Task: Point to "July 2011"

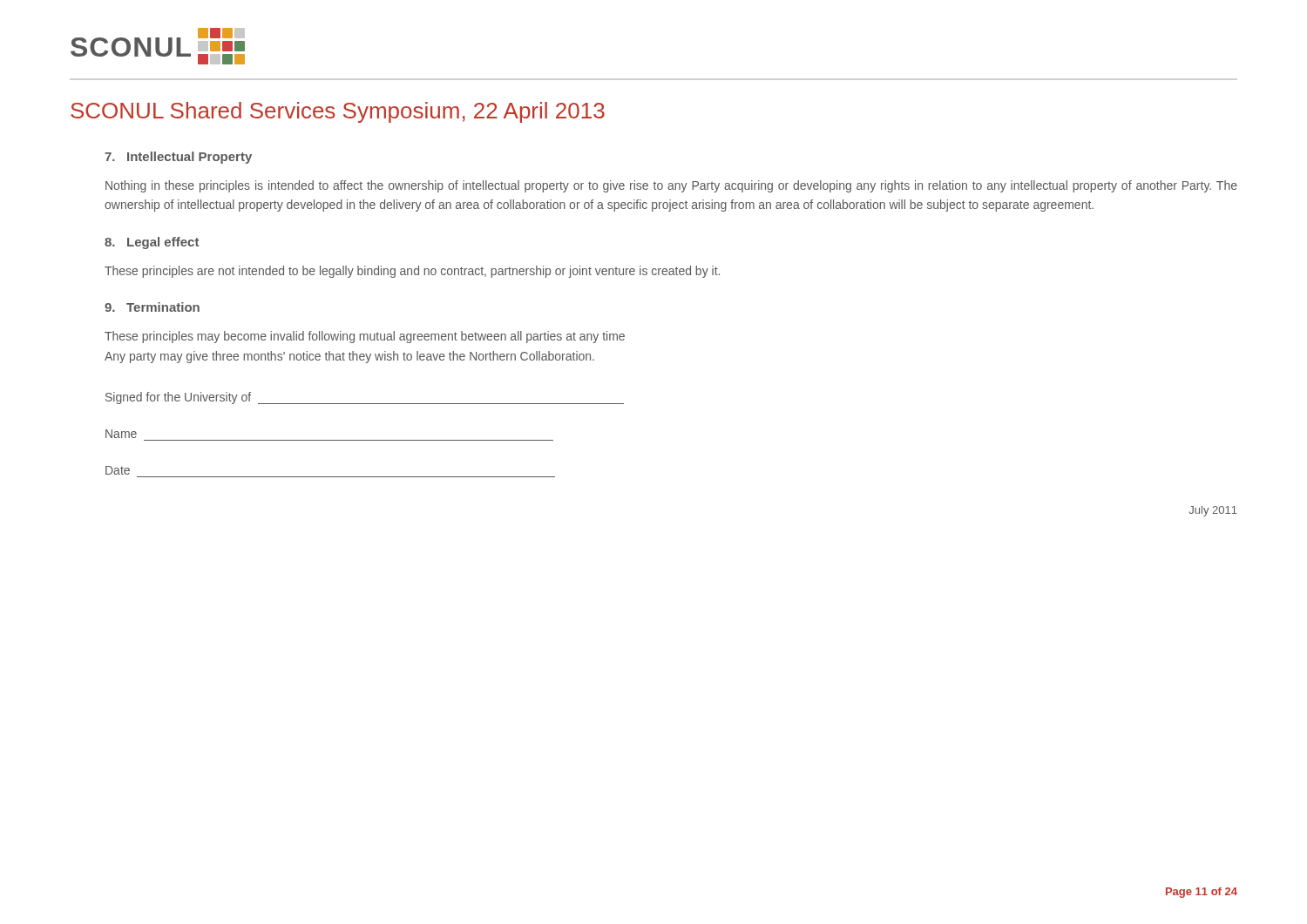Action: point(1213,510)
